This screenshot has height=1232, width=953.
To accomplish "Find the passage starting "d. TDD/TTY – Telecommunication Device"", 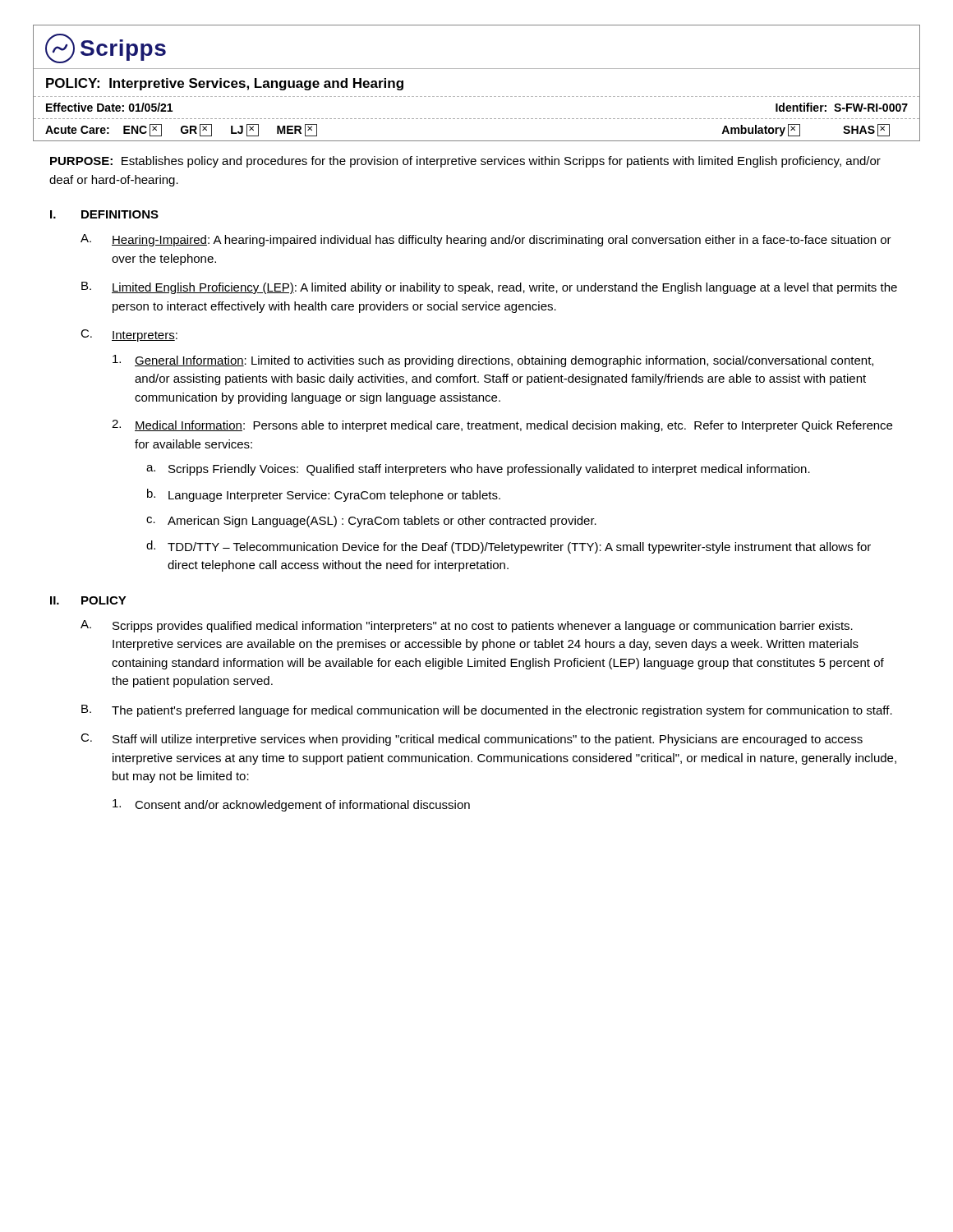I will [x=525, y=556].
